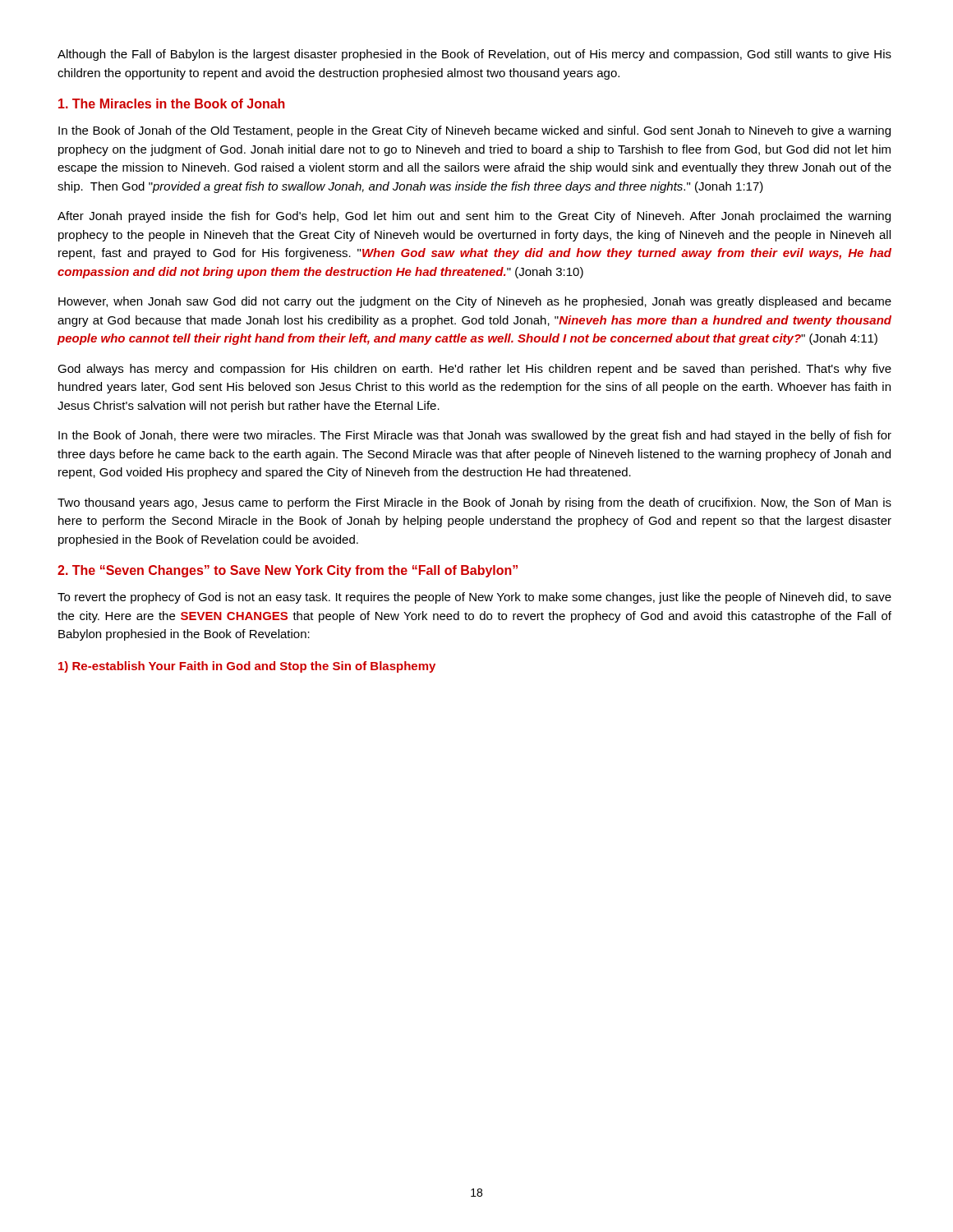Click on the text starting "However, when Jonah saw God"

pyautogui.click(x=474, y=320)
